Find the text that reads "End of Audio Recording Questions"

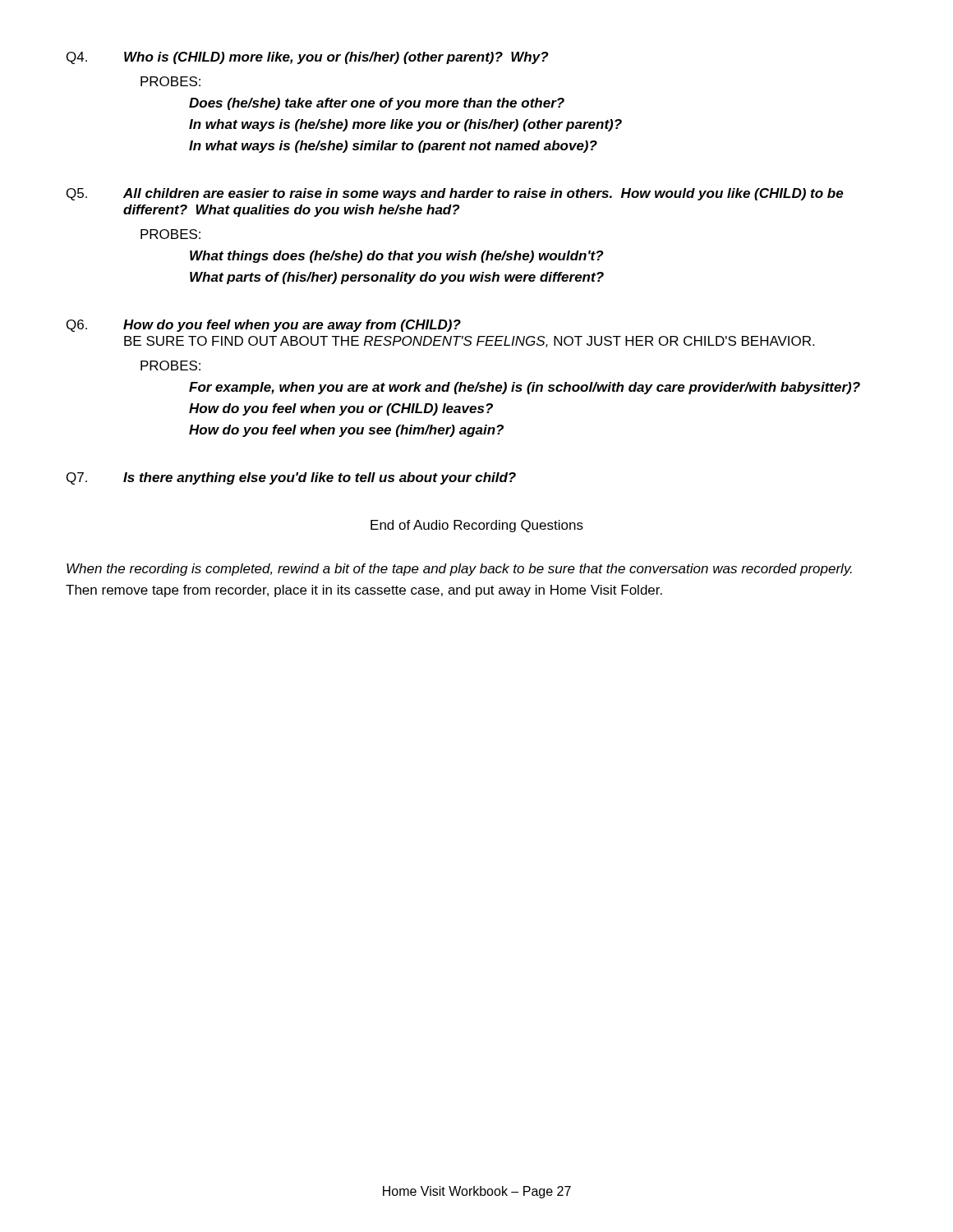pyautogui.click(x=476, y=525)
